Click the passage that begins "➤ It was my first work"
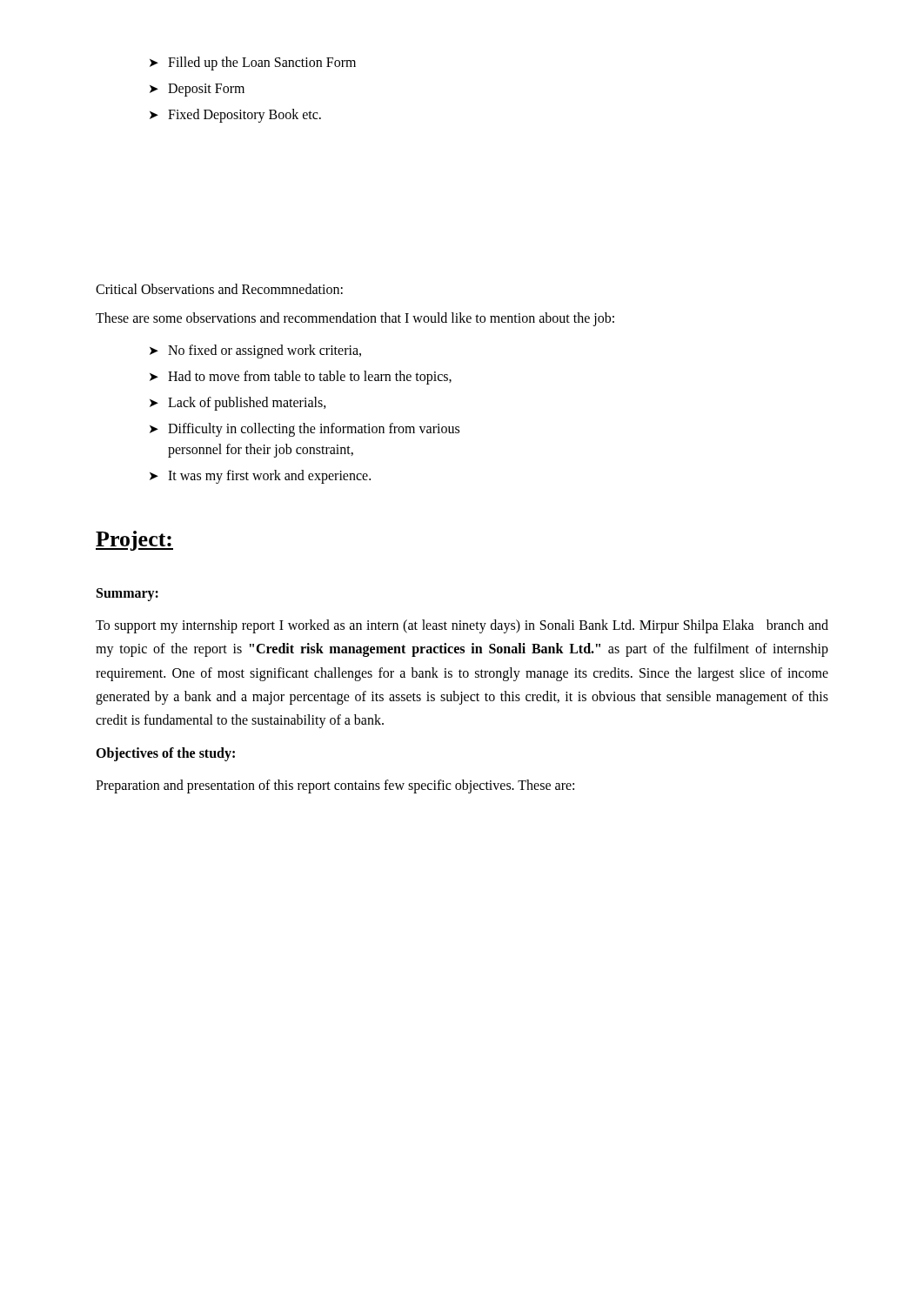 [260, 476]
